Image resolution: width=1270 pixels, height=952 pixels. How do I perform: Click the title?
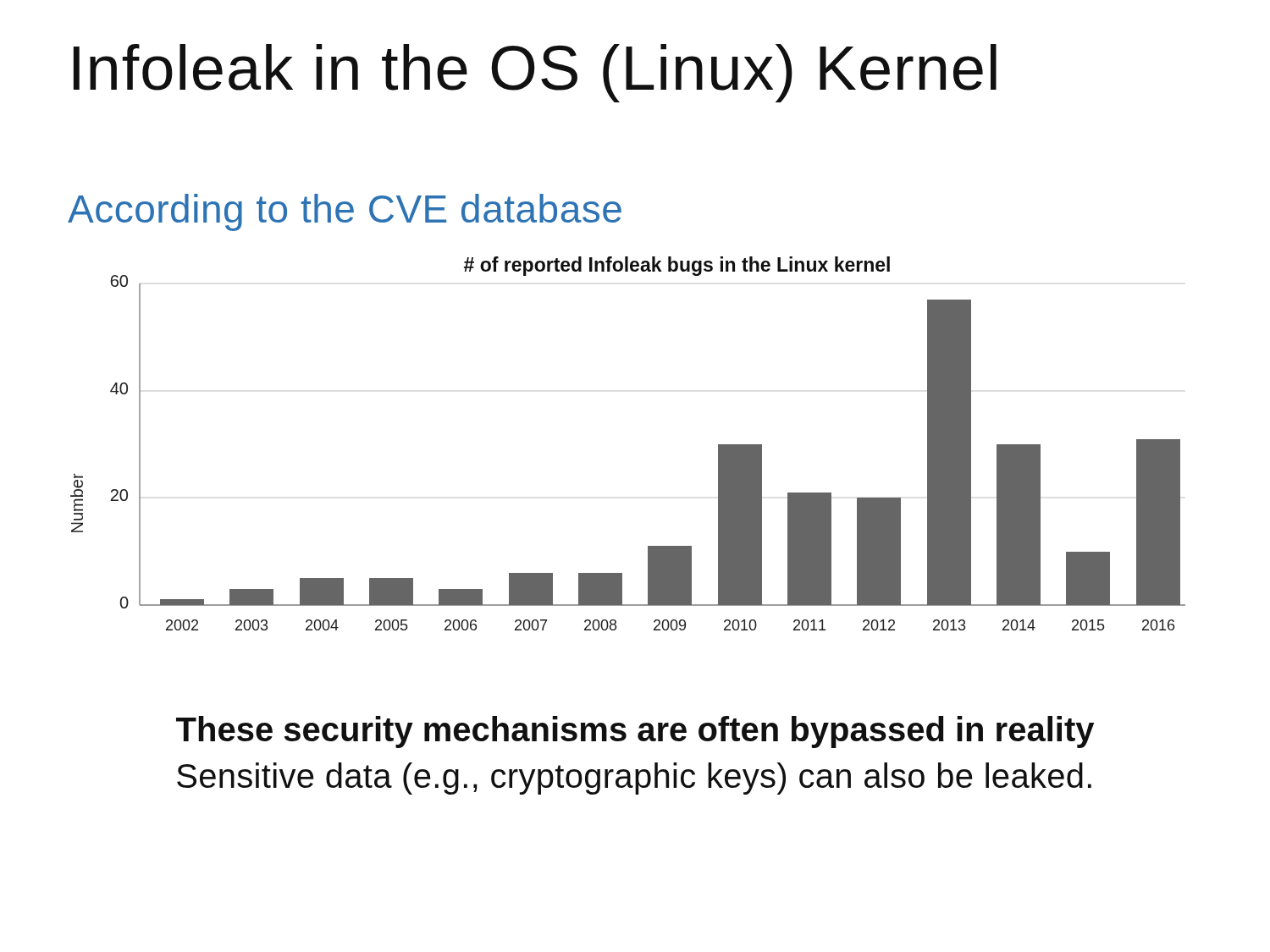[x=635, y=68]
